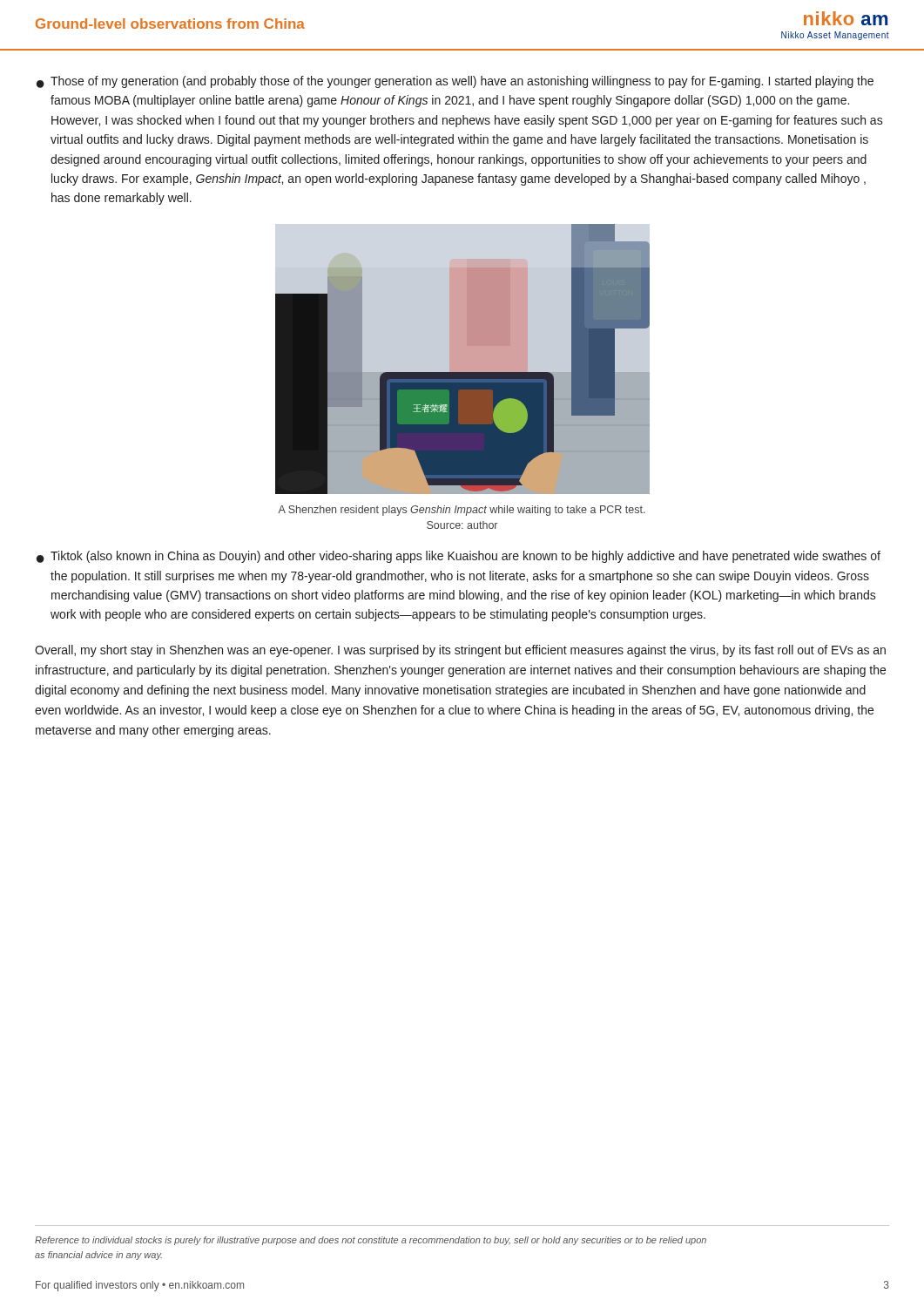Point to the block beginning "● Tiktok (also known in China as"
The image size is (924, 1307).
(x=462, y=586)
